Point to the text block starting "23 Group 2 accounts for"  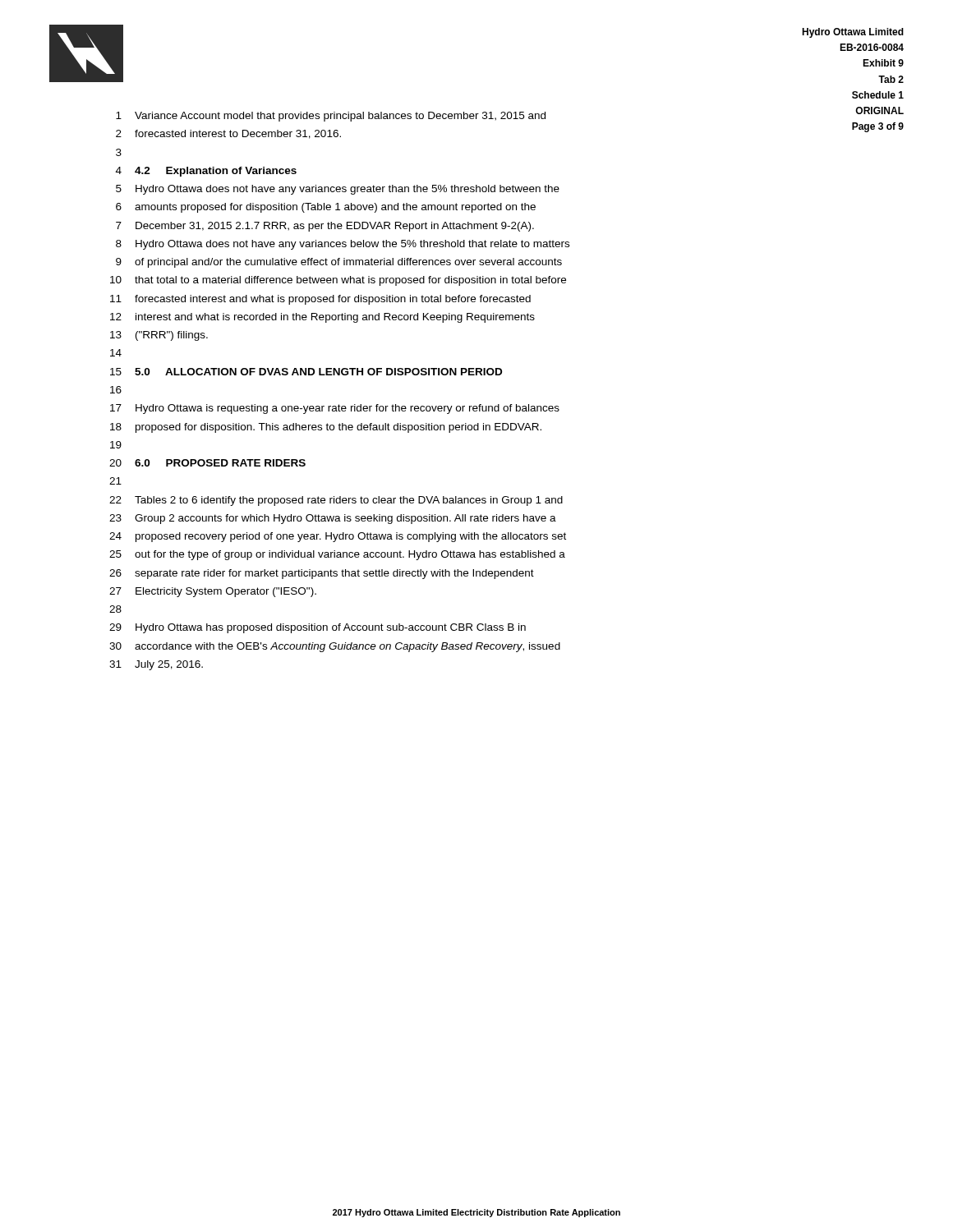pos(476,518)
